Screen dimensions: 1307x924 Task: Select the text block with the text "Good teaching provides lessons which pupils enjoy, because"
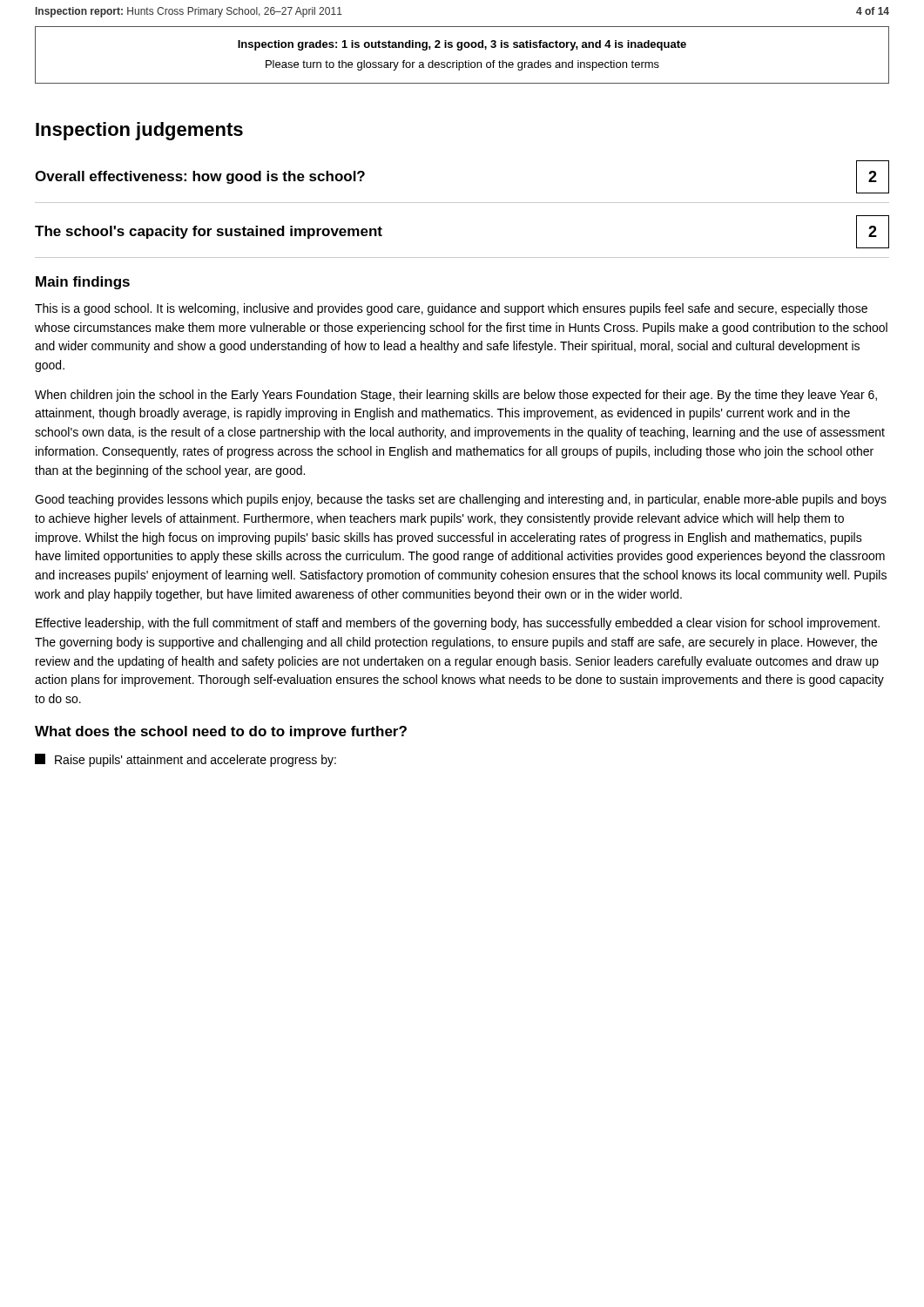point(461,547)
